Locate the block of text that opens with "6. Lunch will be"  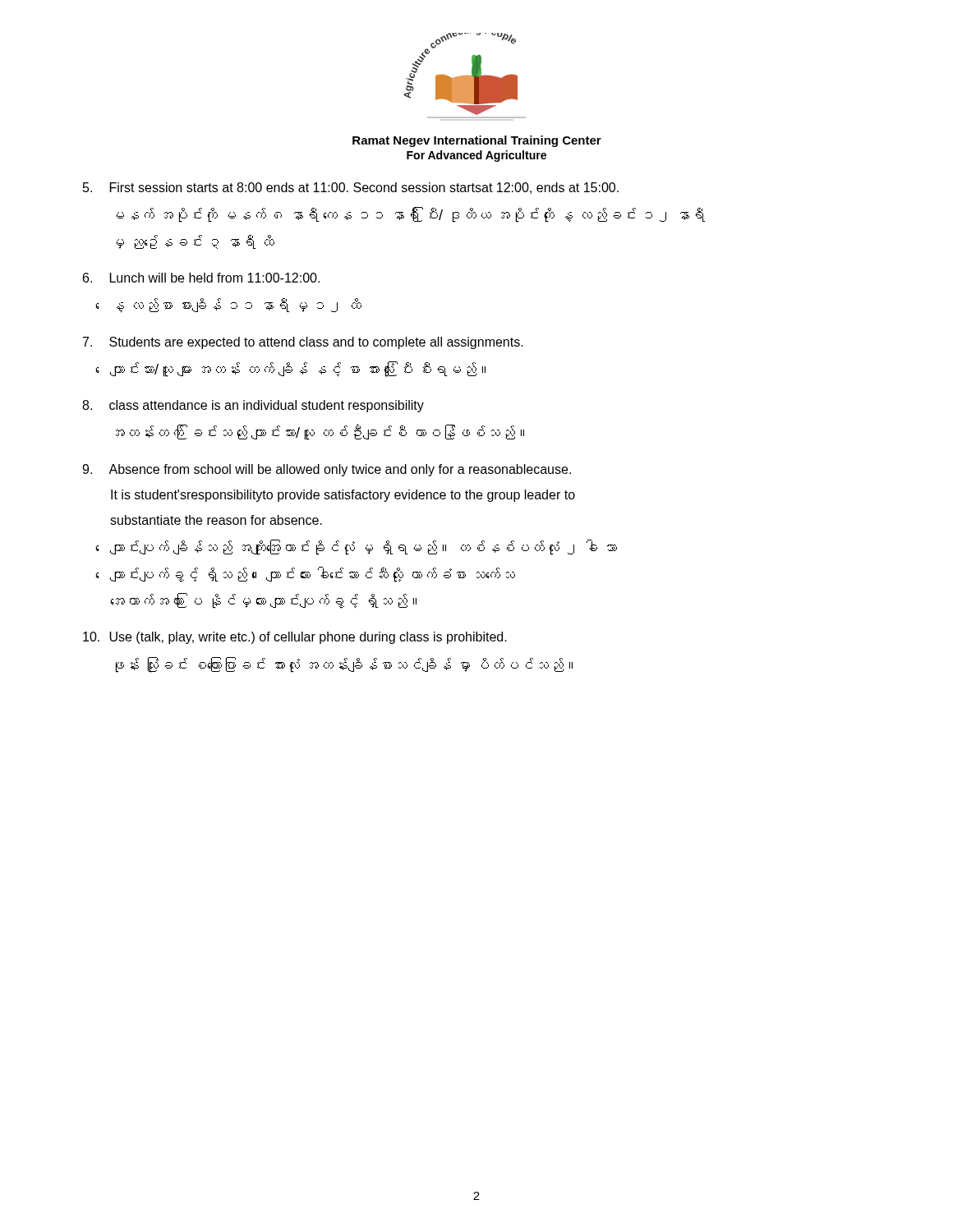pos(201,278)
